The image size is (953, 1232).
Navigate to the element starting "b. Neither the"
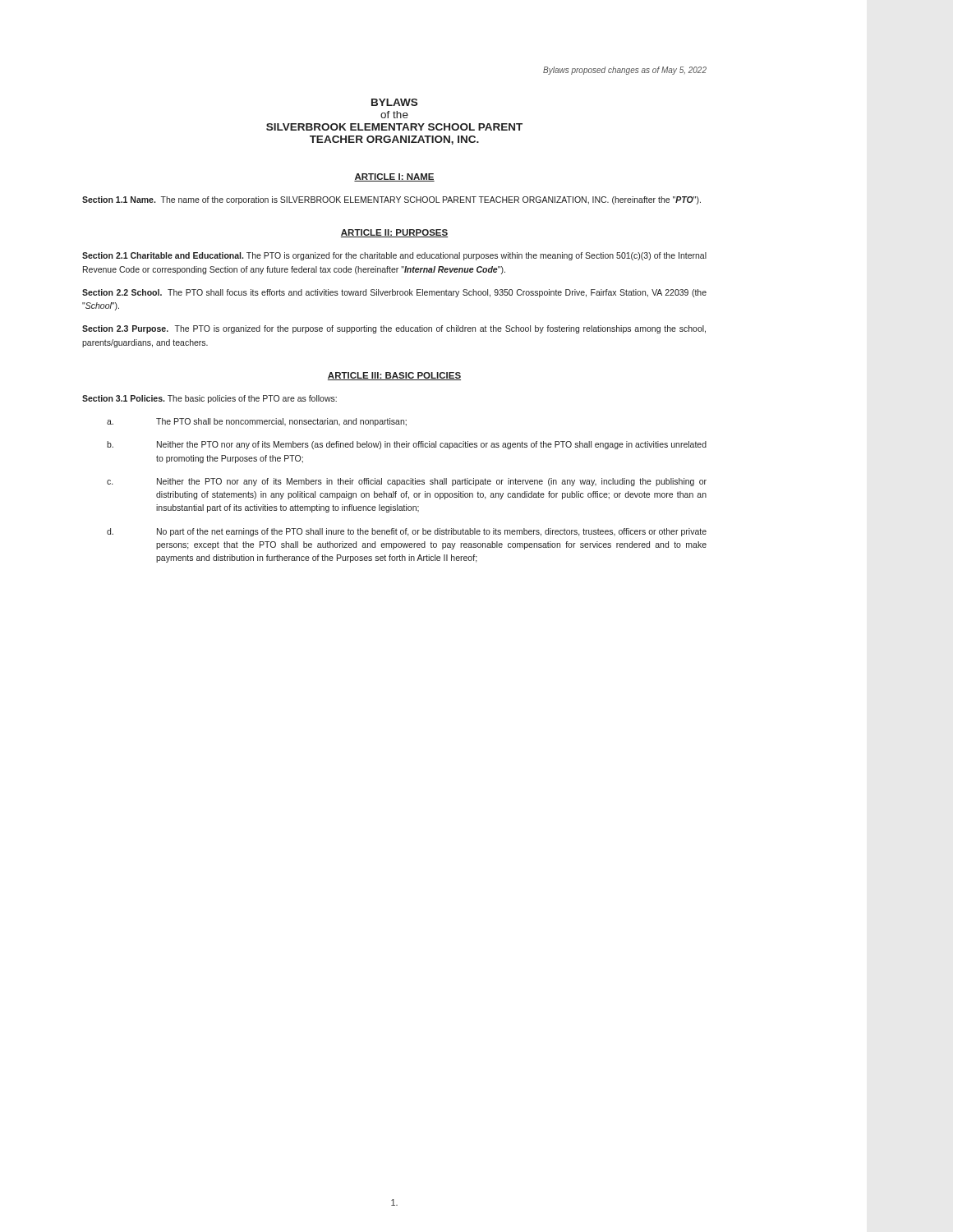(394, 451)
